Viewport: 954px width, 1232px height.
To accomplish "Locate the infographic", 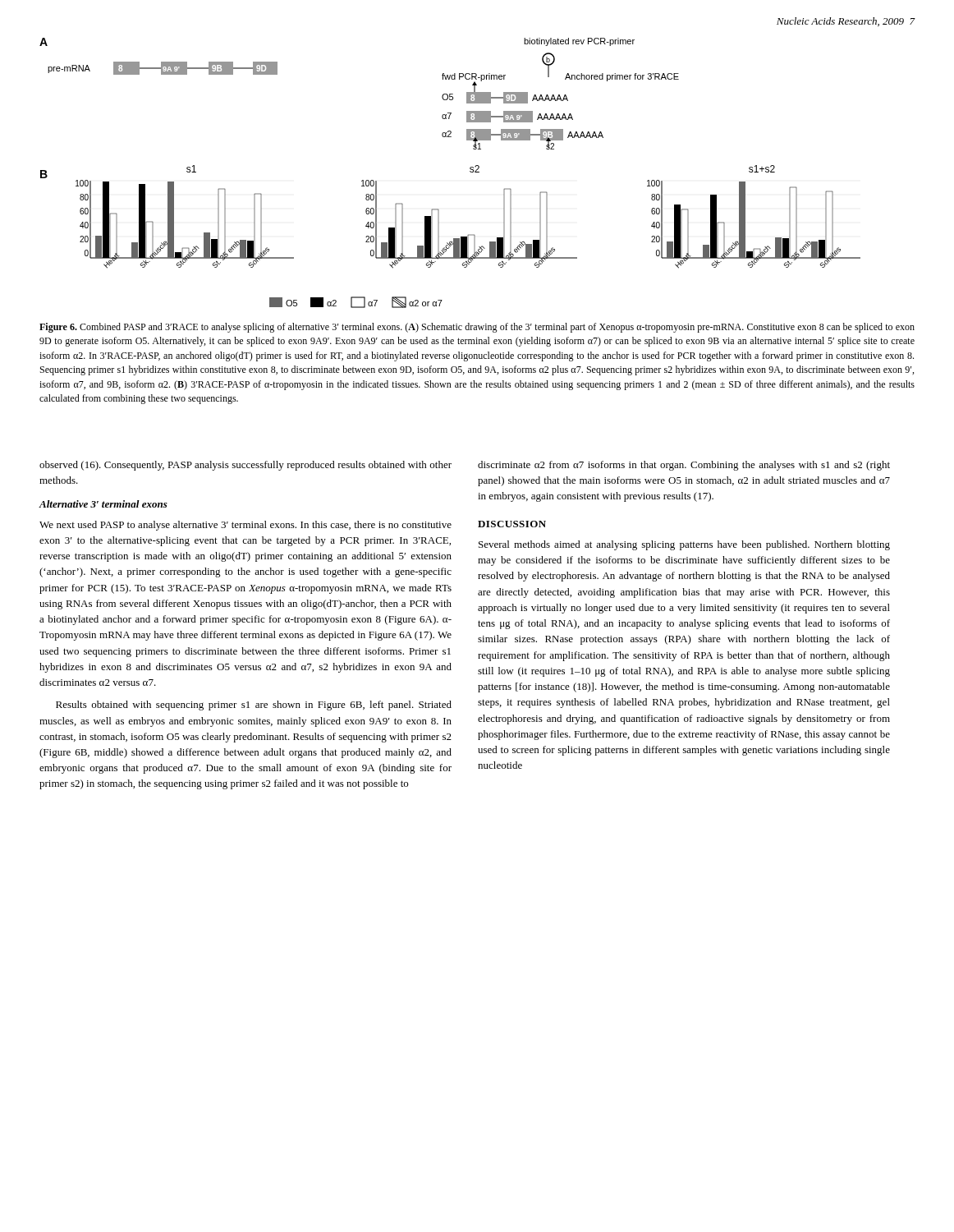I will click(477, 174).
